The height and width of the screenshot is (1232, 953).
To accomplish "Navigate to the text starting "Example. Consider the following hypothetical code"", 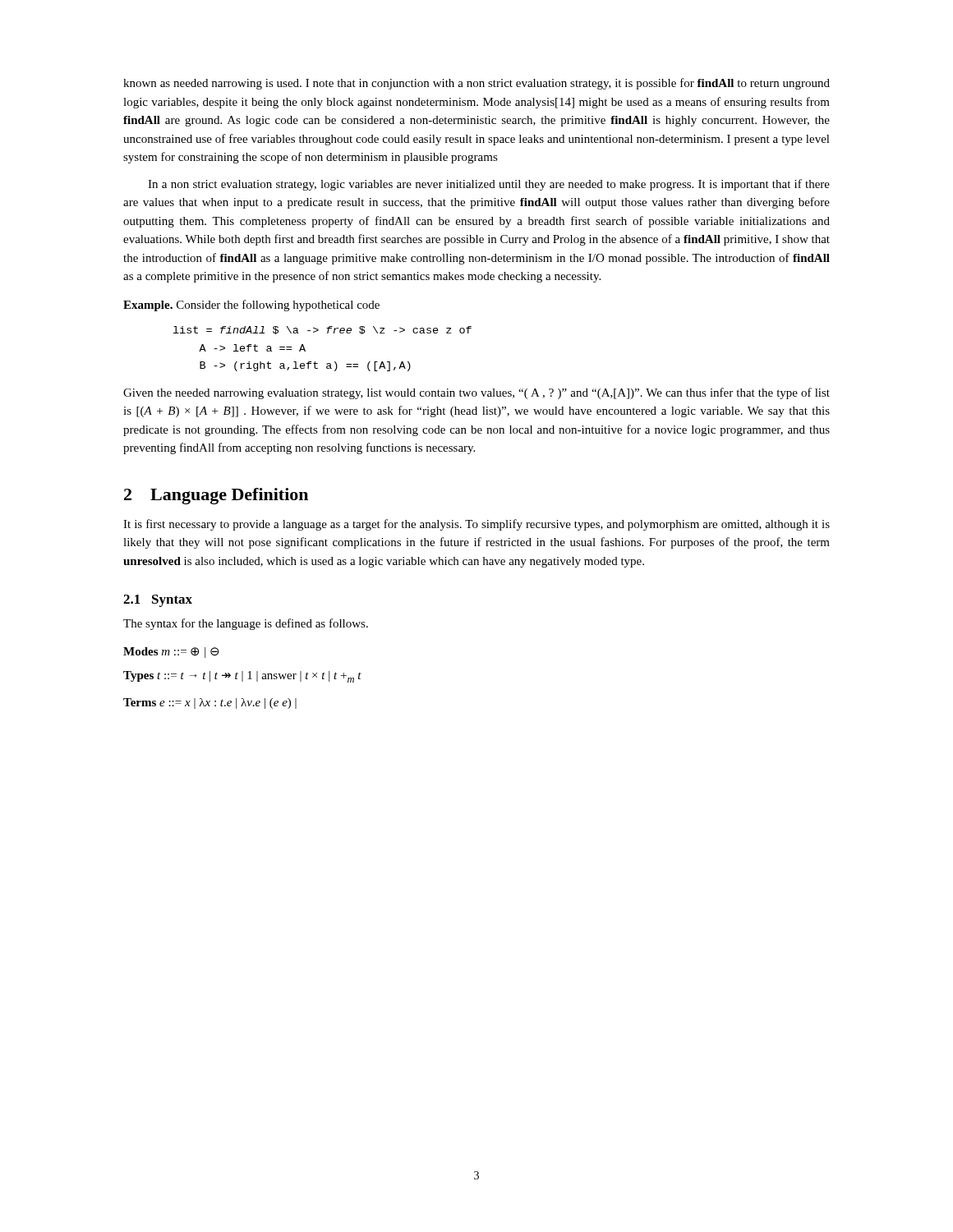I will [x=252, y=304].
